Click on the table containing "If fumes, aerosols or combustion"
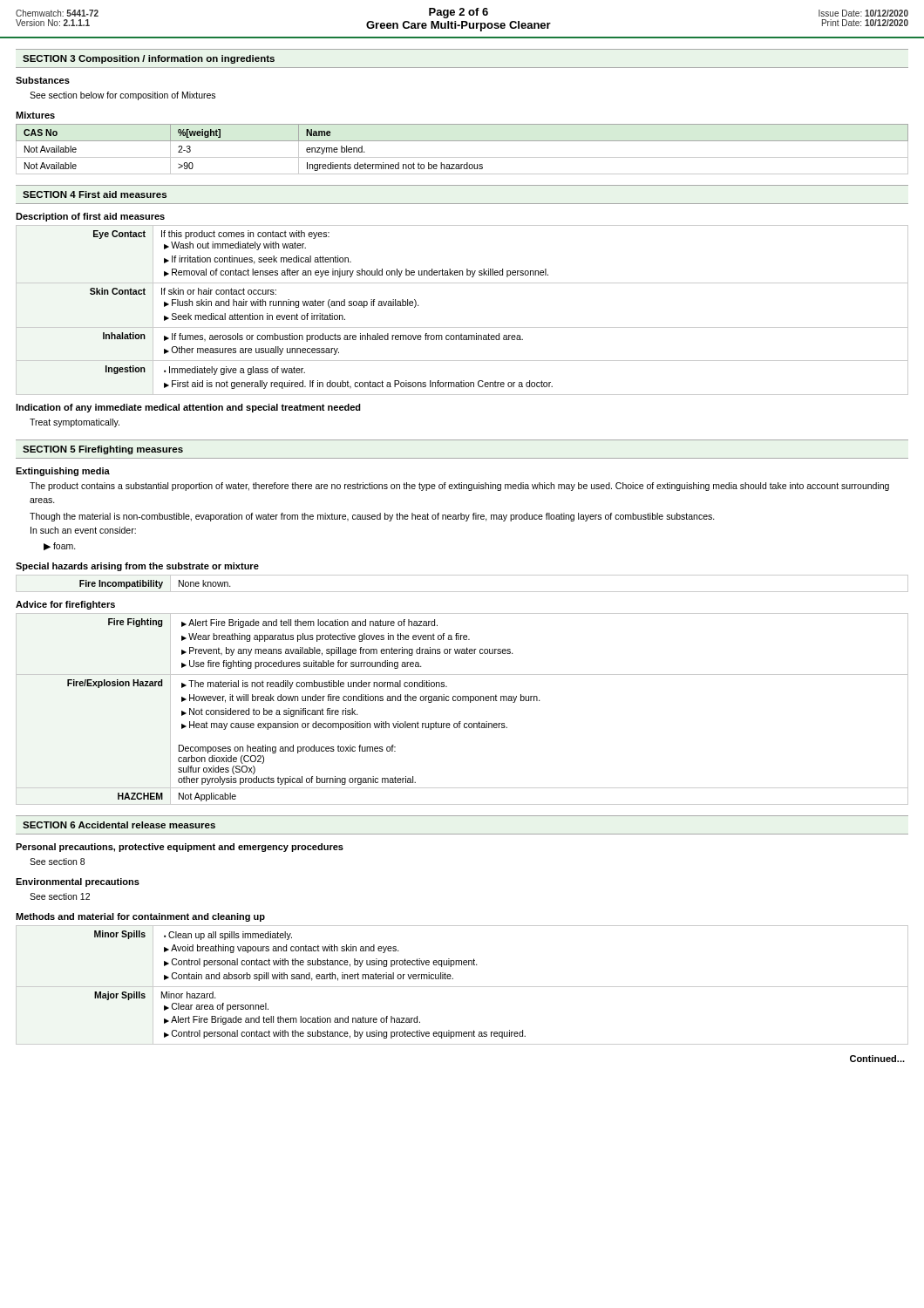This screenshot has width=924, height=1308. tap(462, 310)
